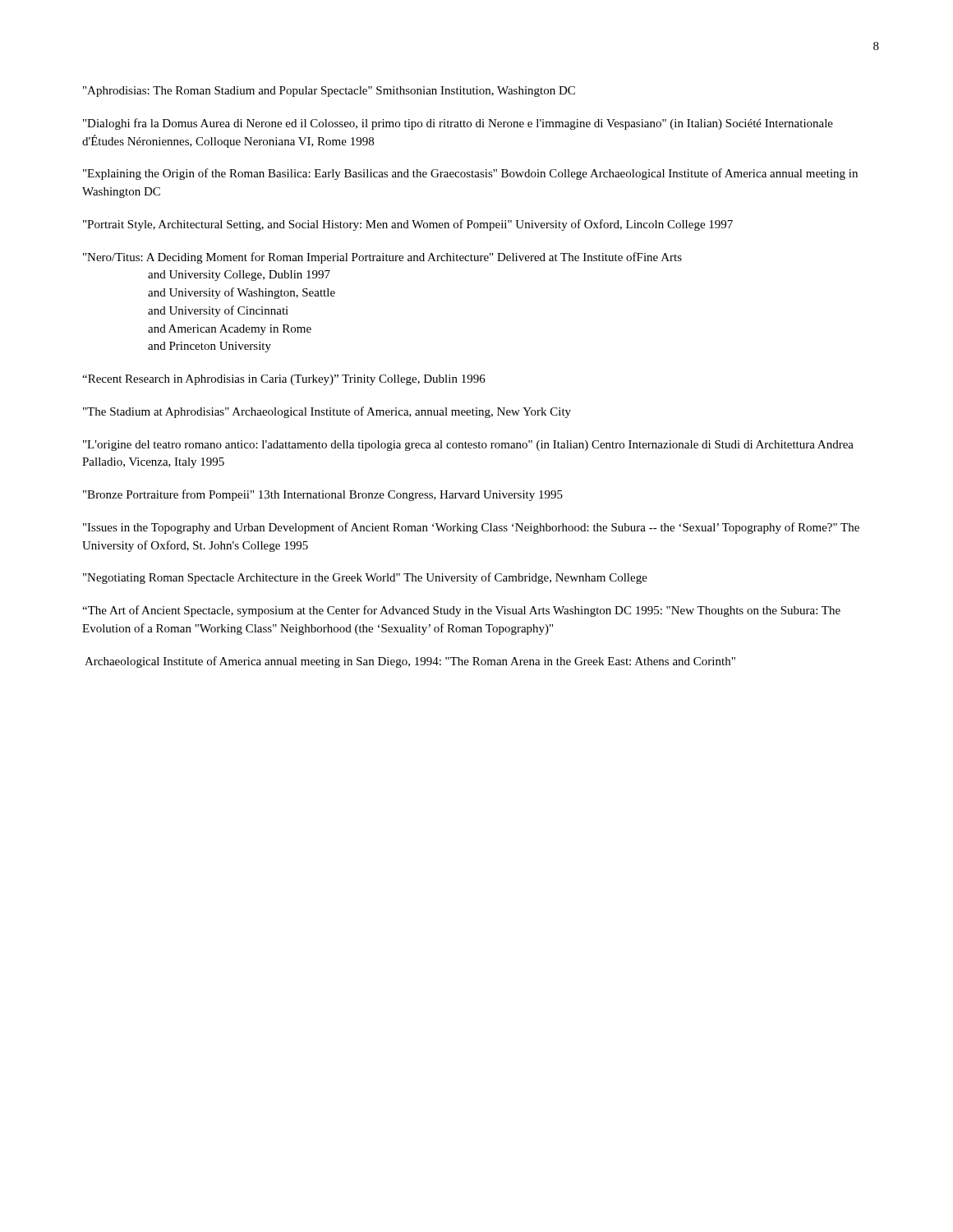Navigate to the text starting ""Portrait Style, Architectural Setting, and Social"
This screenshot has width=953, height=1232.
(408, 224)
